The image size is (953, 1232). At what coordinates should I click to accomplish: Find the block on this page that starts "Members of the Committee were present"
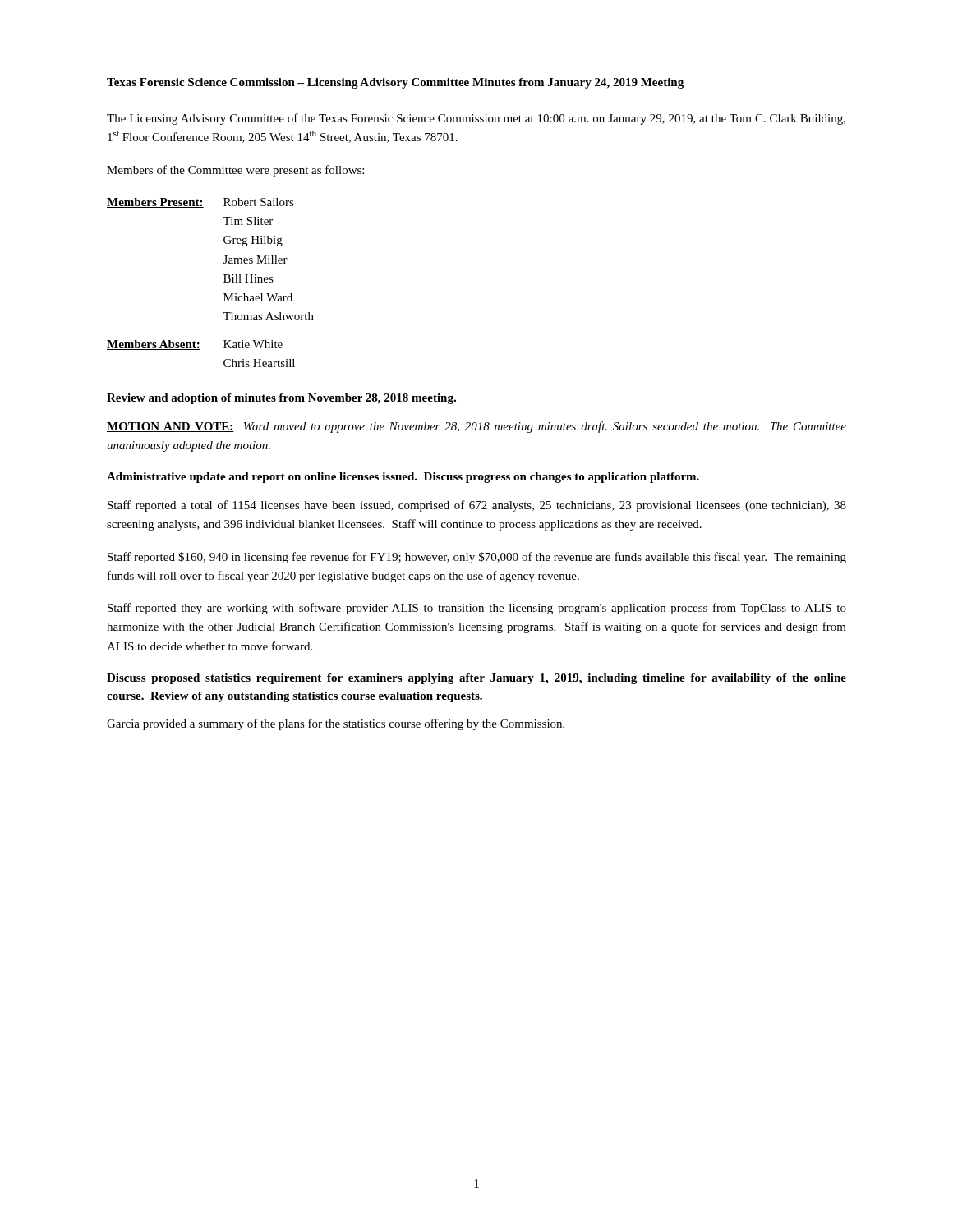236,170
